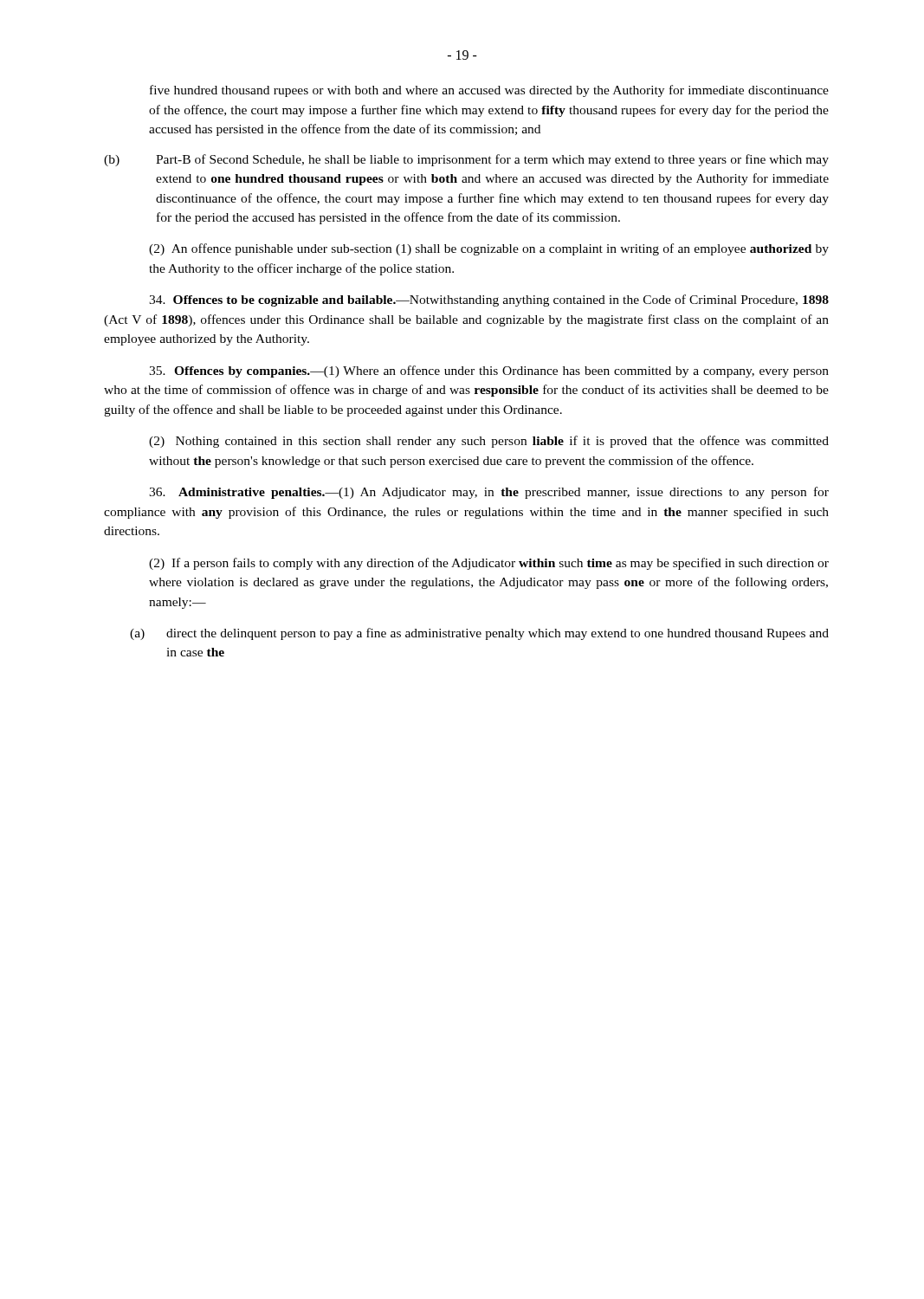924x1299 pixels.
Task: Find the text block that says "Offences to be cognizable and bailable.—Notwithstanding"
Action: coord(466,319)
